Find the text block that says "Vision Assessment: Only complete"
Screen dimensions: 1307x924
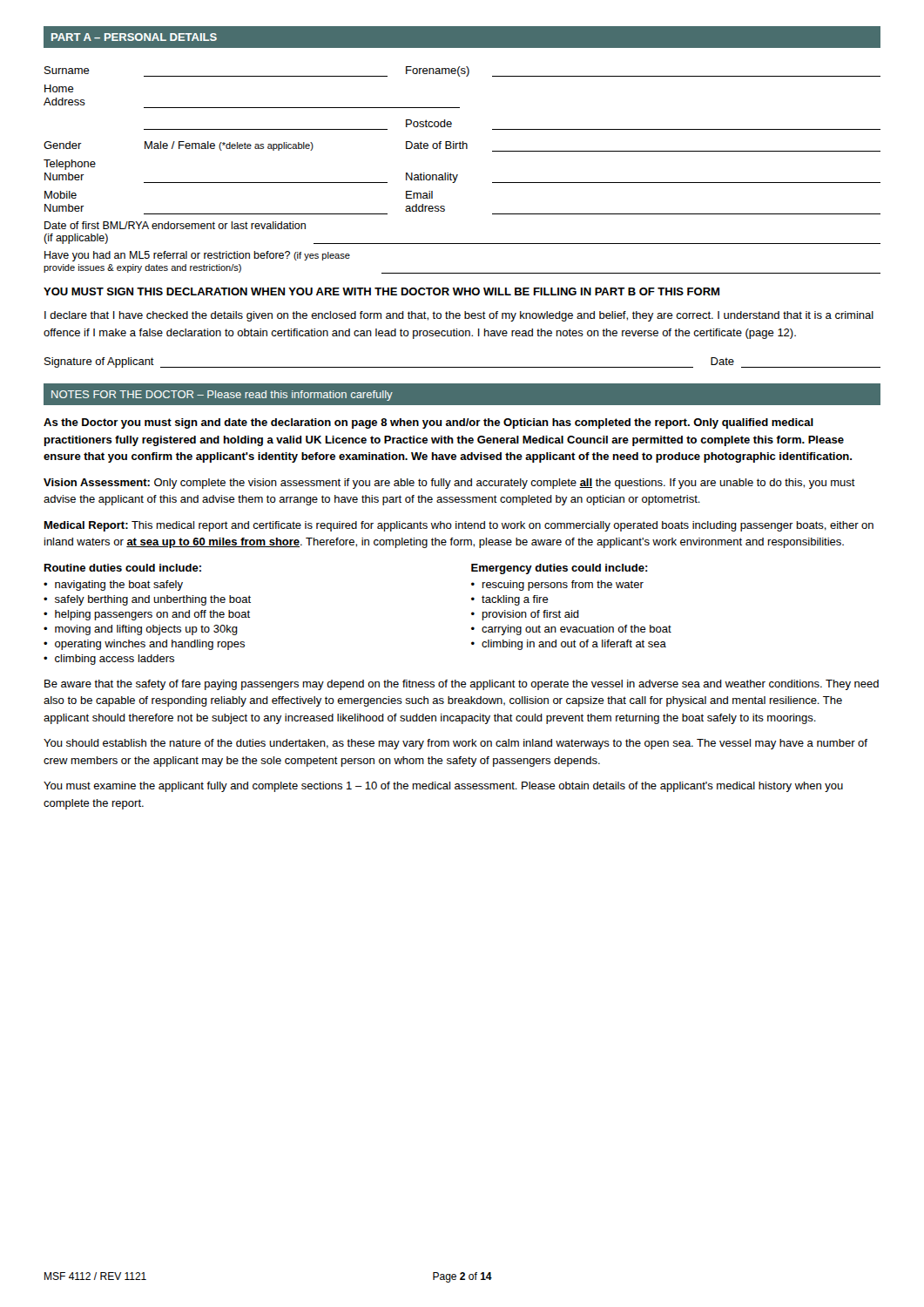(449, 491)
